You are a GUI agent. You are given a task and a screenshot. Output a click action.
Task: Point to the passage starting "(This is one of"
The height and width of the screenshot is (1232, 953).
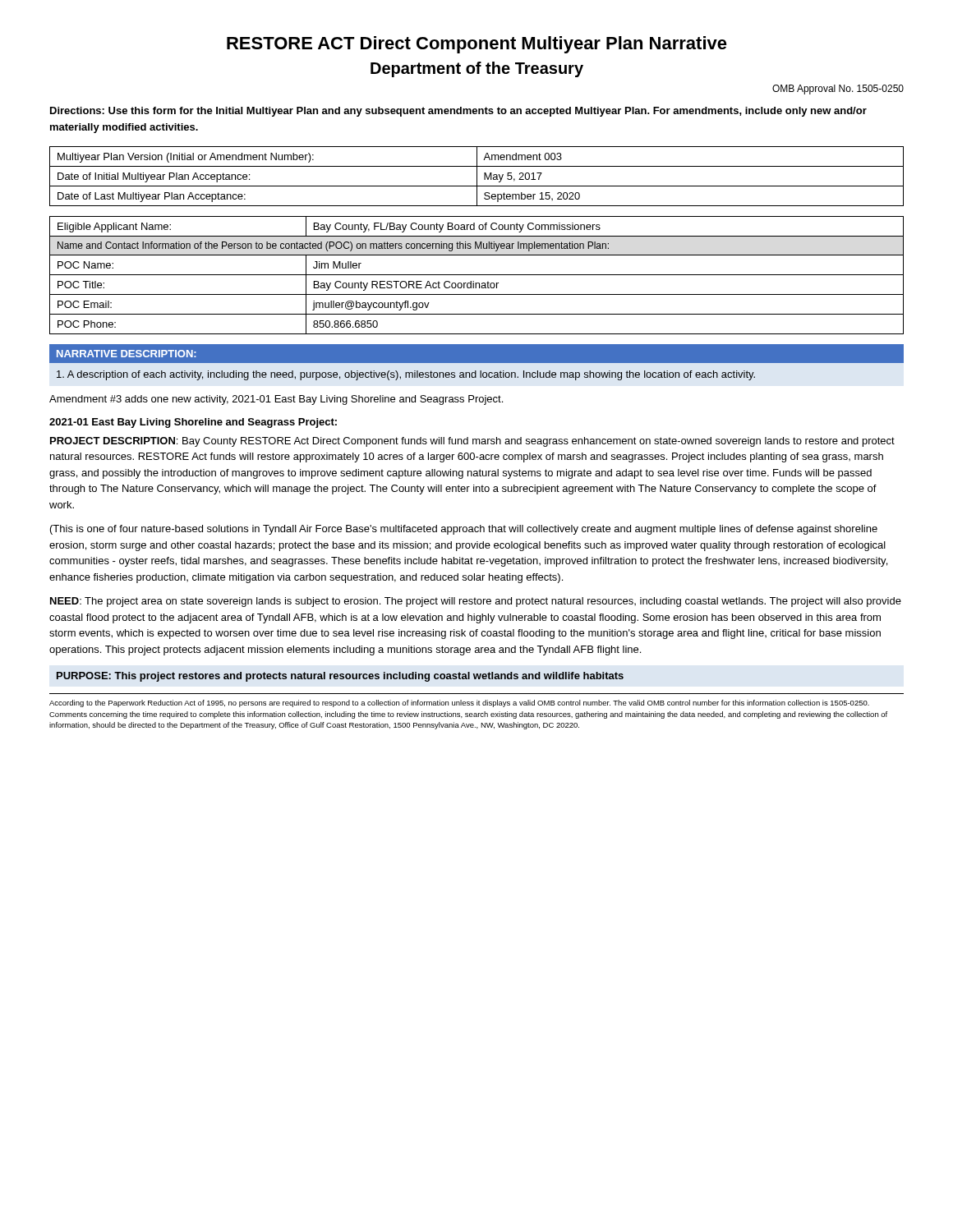tap(469, 553)
